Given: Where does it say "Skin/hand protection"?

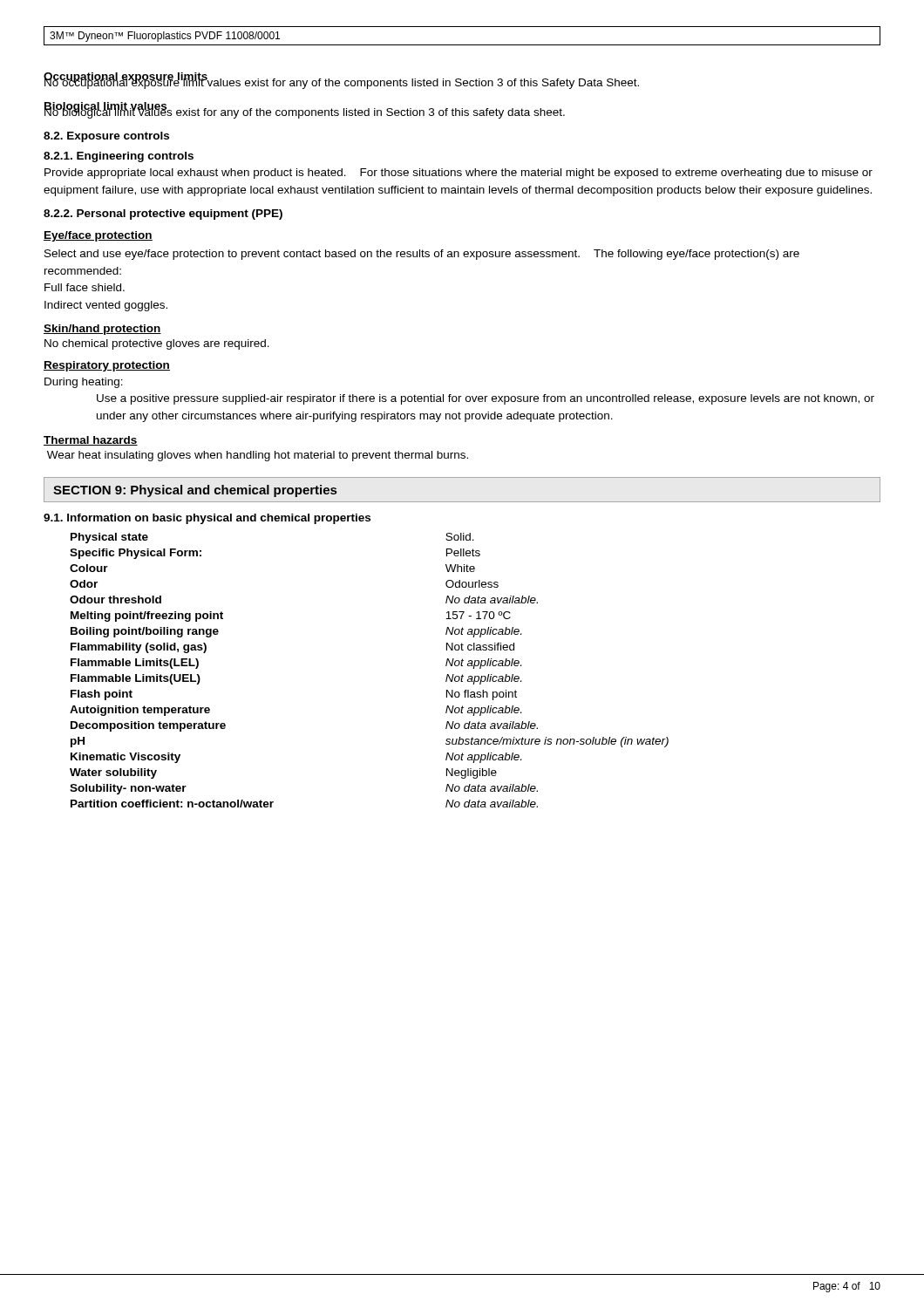Looking at the screenshot, I should pyautogui.click(x=102, y=329).
